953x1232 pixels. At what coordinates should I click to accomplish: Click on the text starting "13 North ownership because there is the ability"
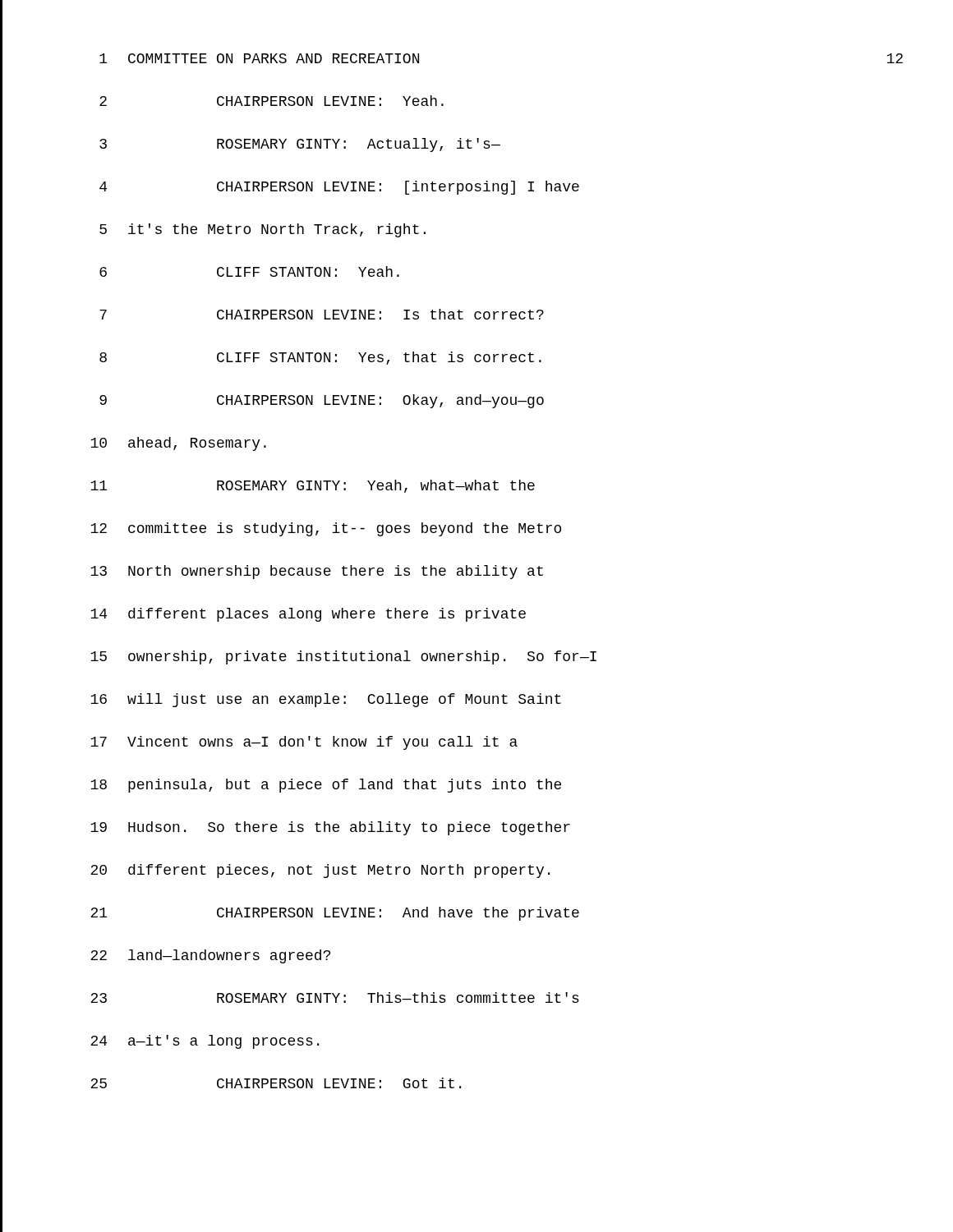click(x=486, y=583)
